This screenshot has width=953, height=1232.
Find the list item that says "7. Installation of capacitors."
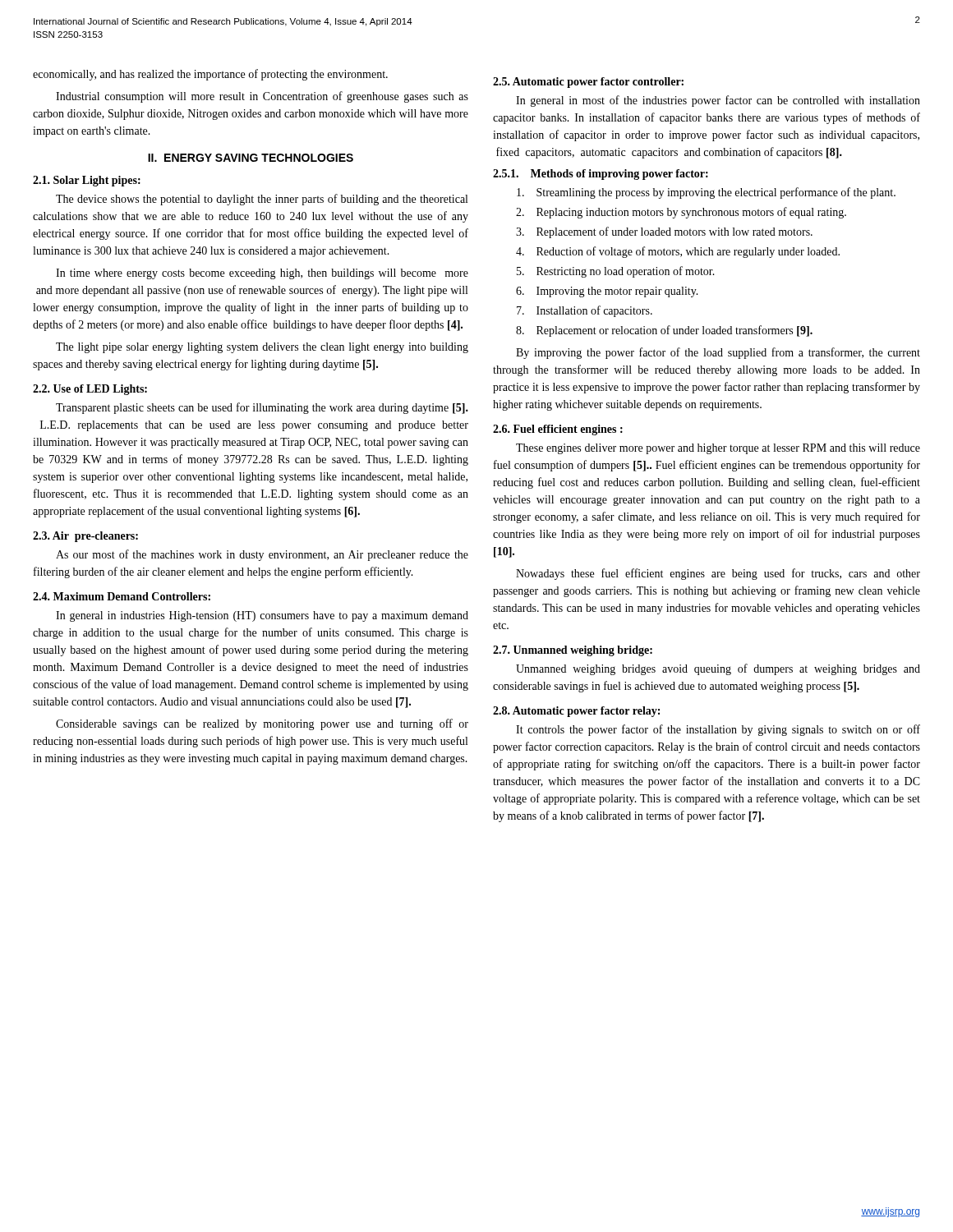coord(584,311)
